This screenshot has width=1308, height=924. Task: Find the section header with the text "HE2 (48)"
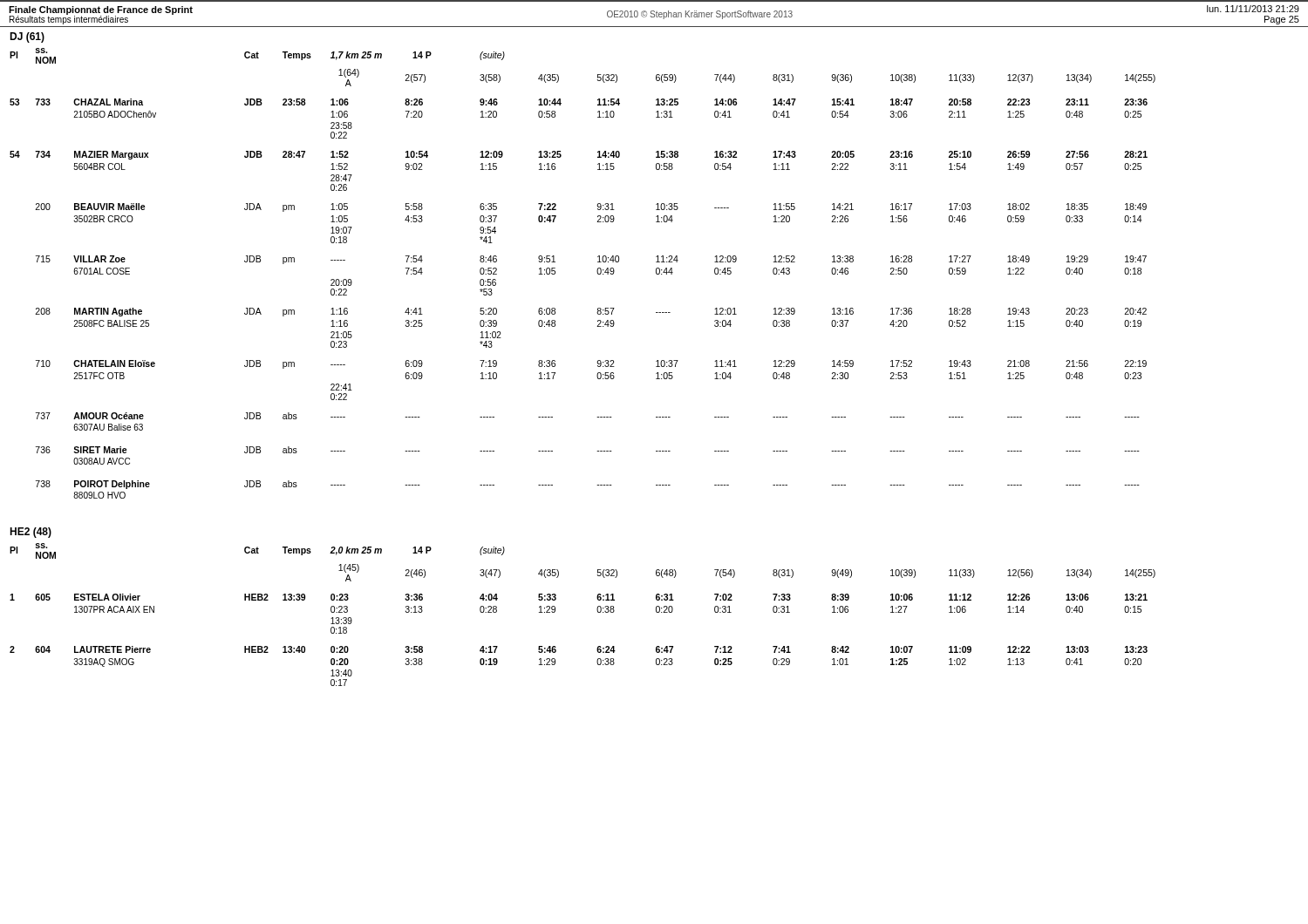point(31,532)
